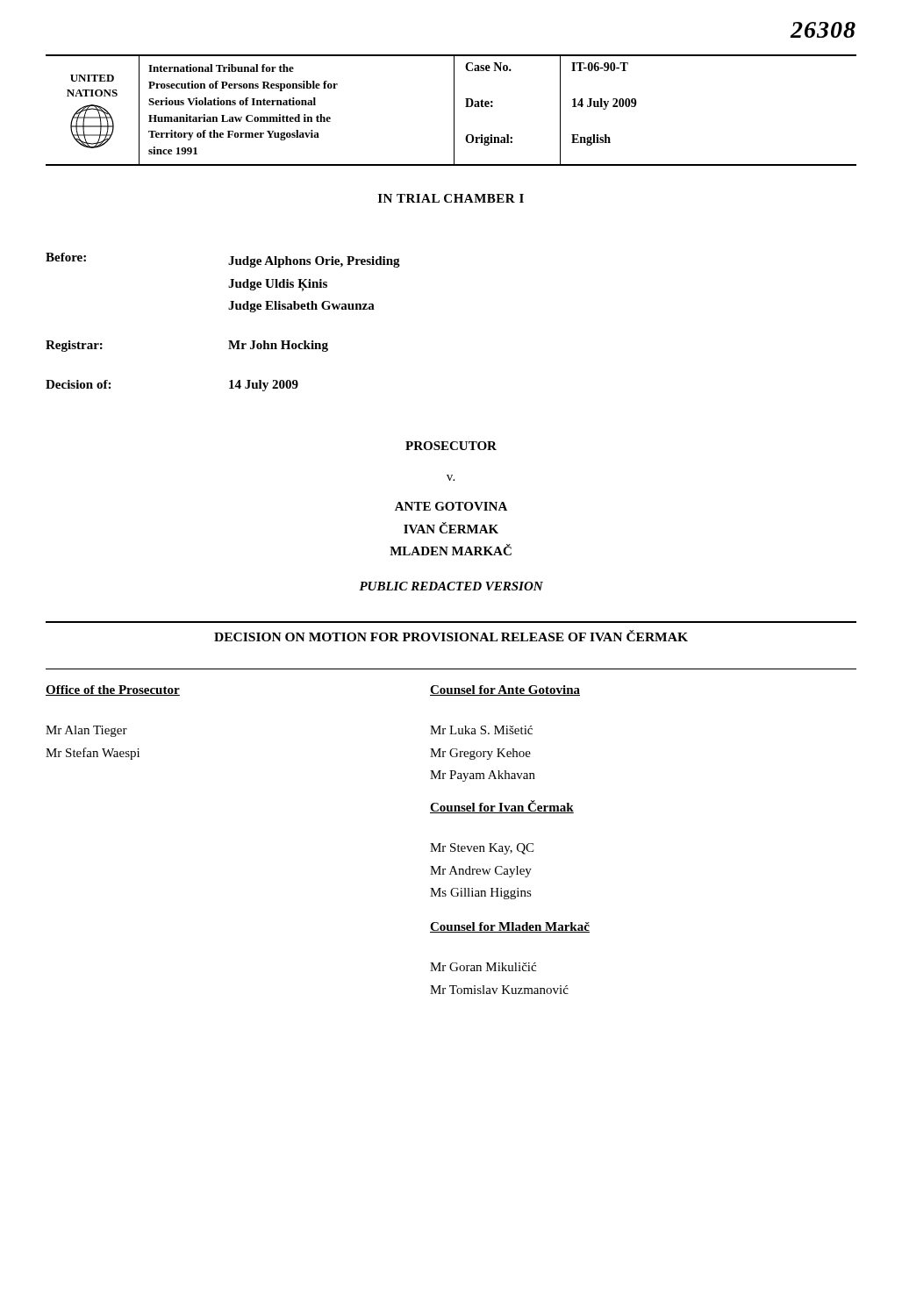Locate the text block that says "Mr Luka S. Mišetić"

point(483,752)
